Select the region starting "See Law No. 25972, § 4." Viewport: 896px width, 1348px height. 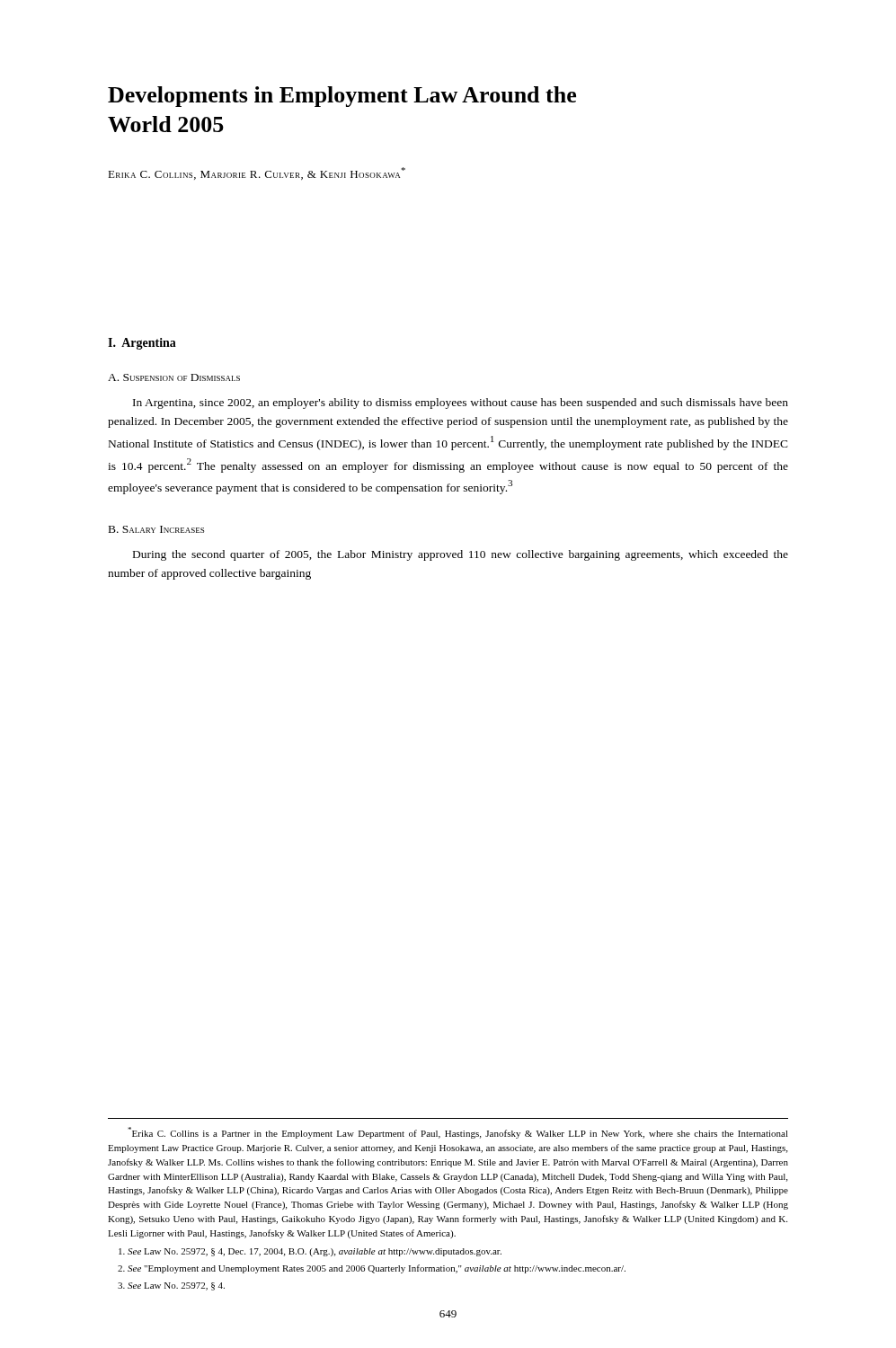click(x=167, y=1285)
